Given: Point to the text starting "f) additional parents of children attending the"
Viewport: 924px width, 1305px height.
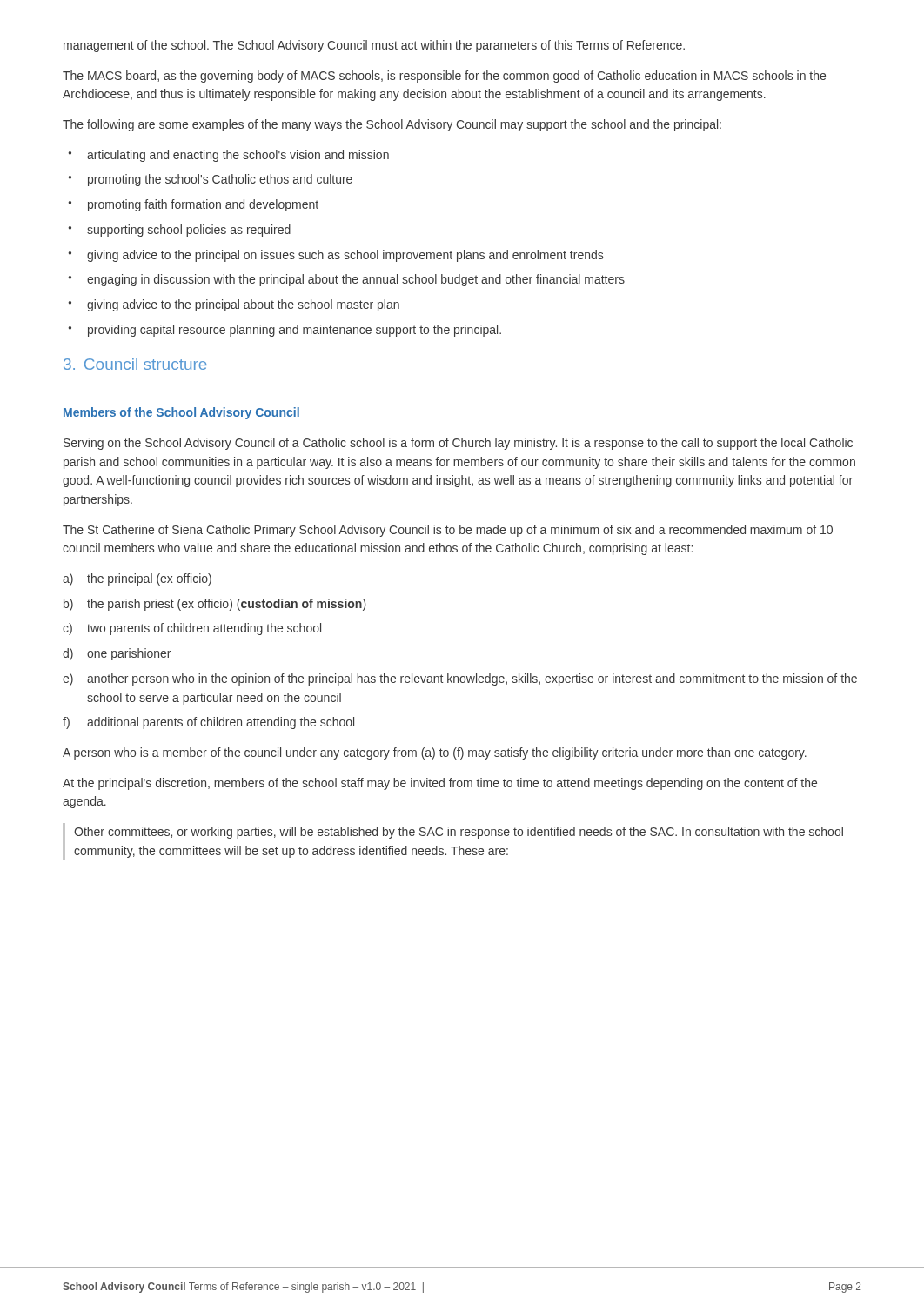Looking at the screenshot, I should point(209,723).
